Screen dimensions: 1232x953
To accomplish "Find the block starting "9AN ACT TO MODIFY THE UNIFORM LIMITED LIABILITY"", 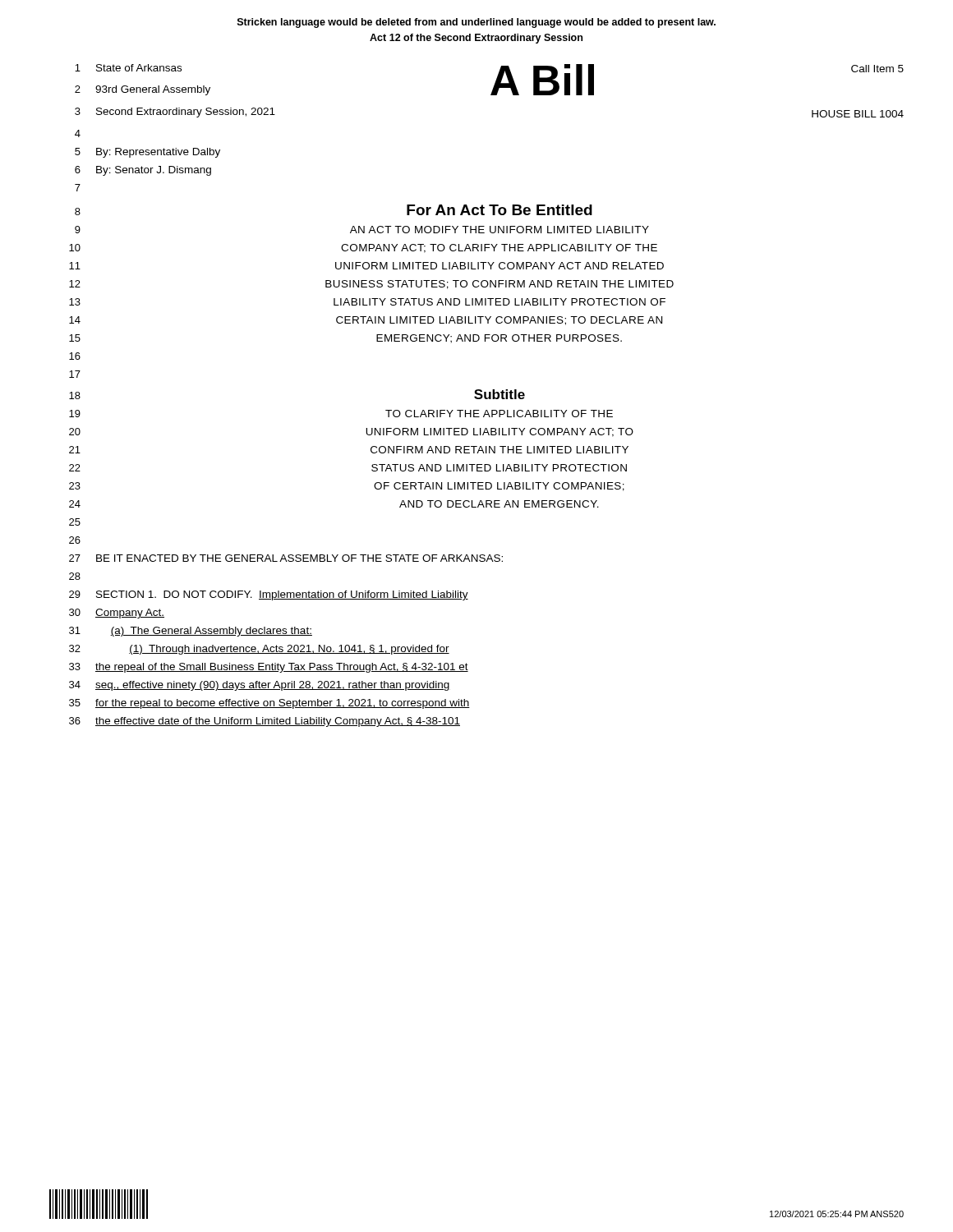I will pyautogui.click(x=476, y=285).
